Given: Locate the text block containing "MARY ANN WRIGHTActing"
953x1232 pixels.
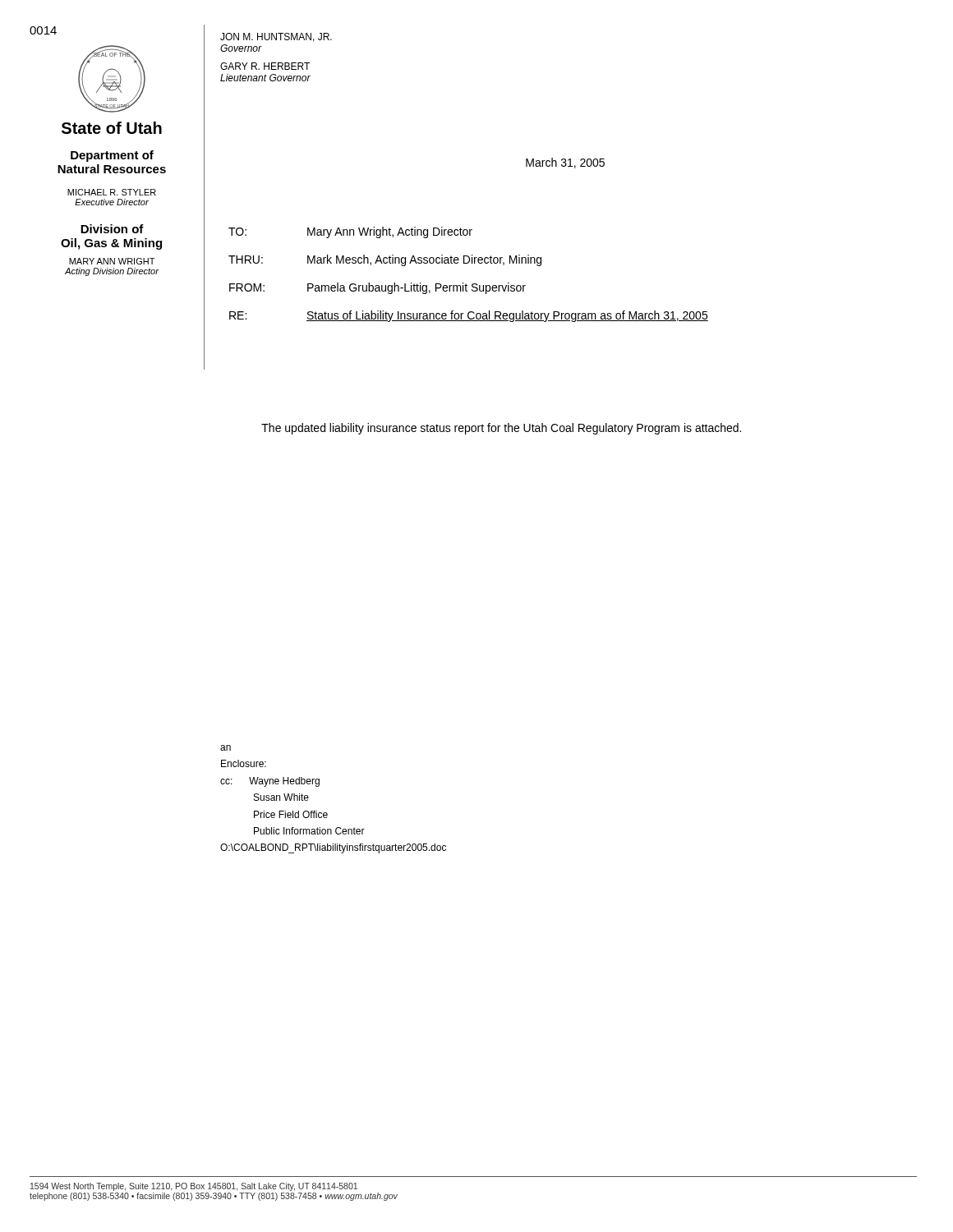Looking at the screenshot, I should [x=112, y=266].
